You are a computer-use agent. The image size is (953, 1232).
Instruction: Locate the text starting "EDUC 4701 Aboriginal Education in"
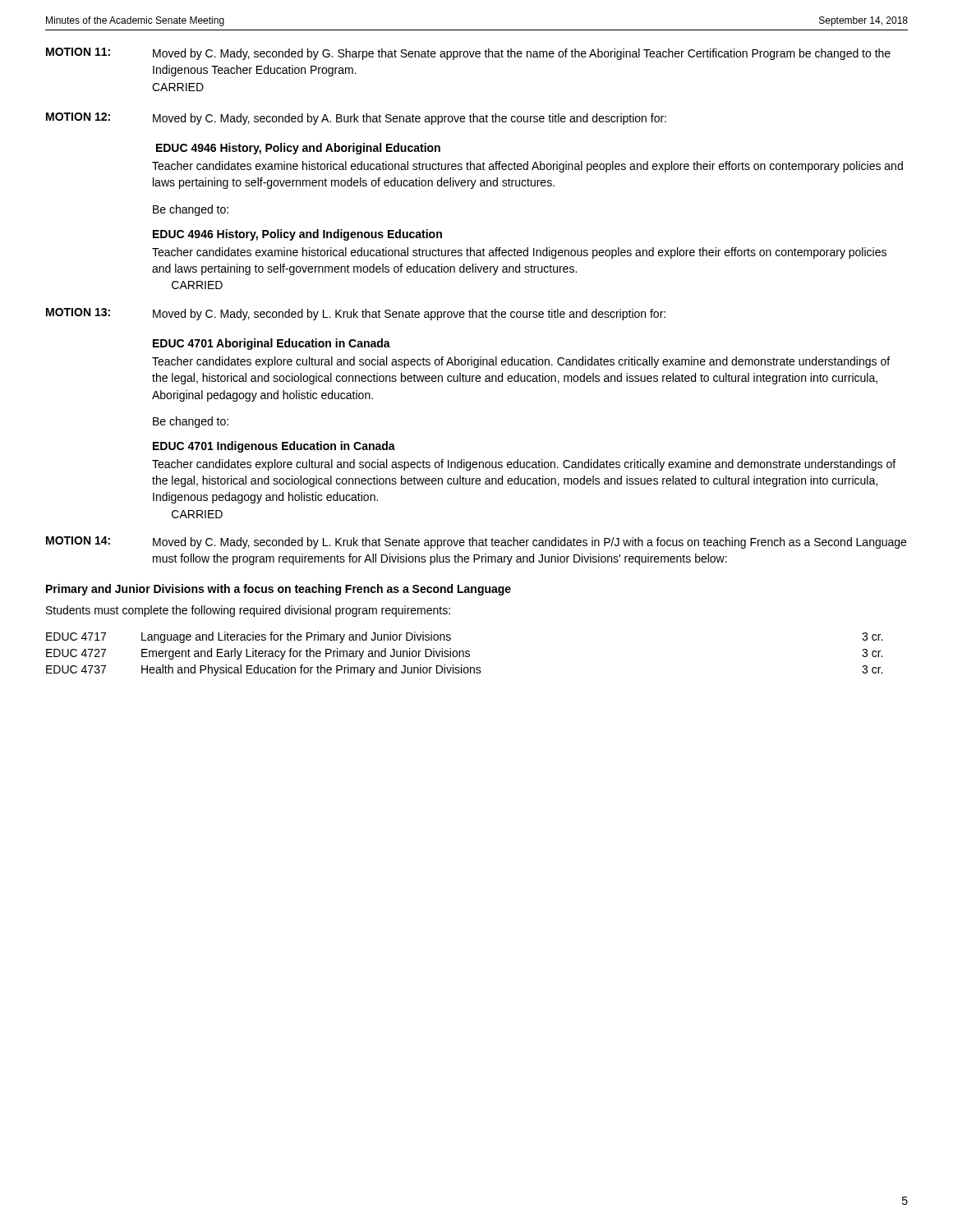[272, 344]
